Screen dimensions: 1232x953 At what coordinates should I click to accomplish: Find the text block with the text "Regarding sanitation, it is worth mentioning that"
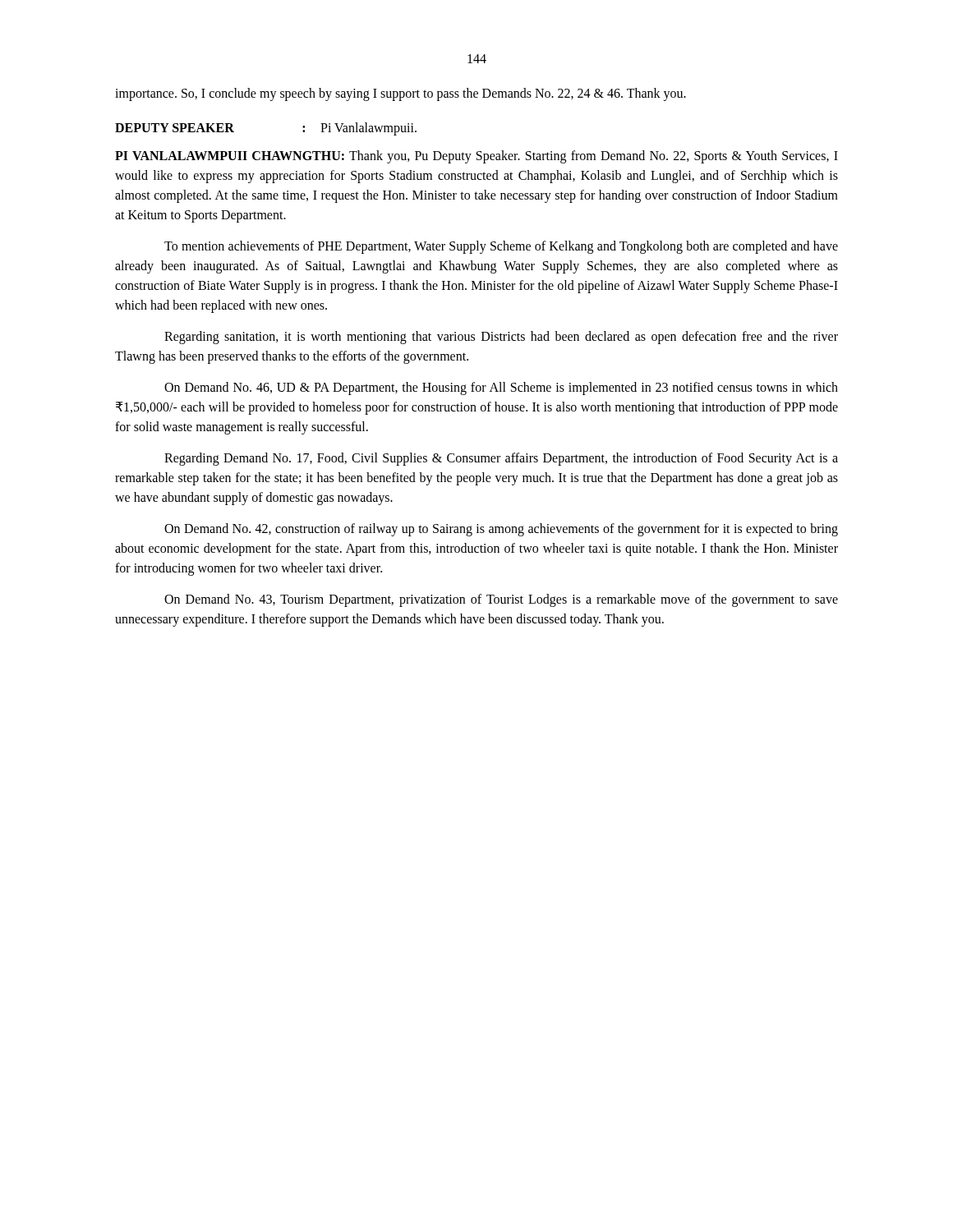(x=476, y=347)
